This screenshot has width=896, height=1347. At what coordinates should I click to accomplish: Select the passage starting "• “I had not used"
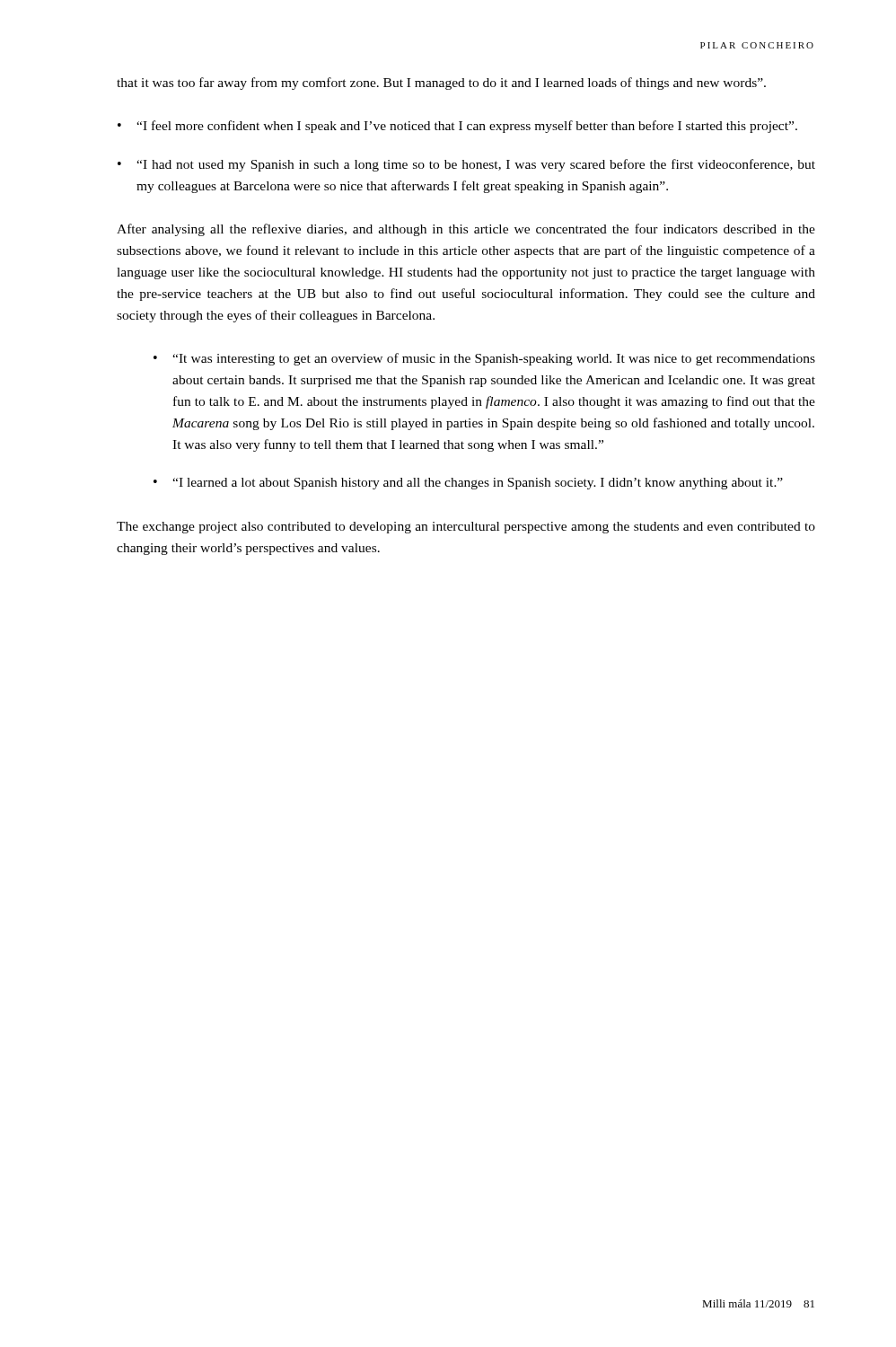coord(466,175)
